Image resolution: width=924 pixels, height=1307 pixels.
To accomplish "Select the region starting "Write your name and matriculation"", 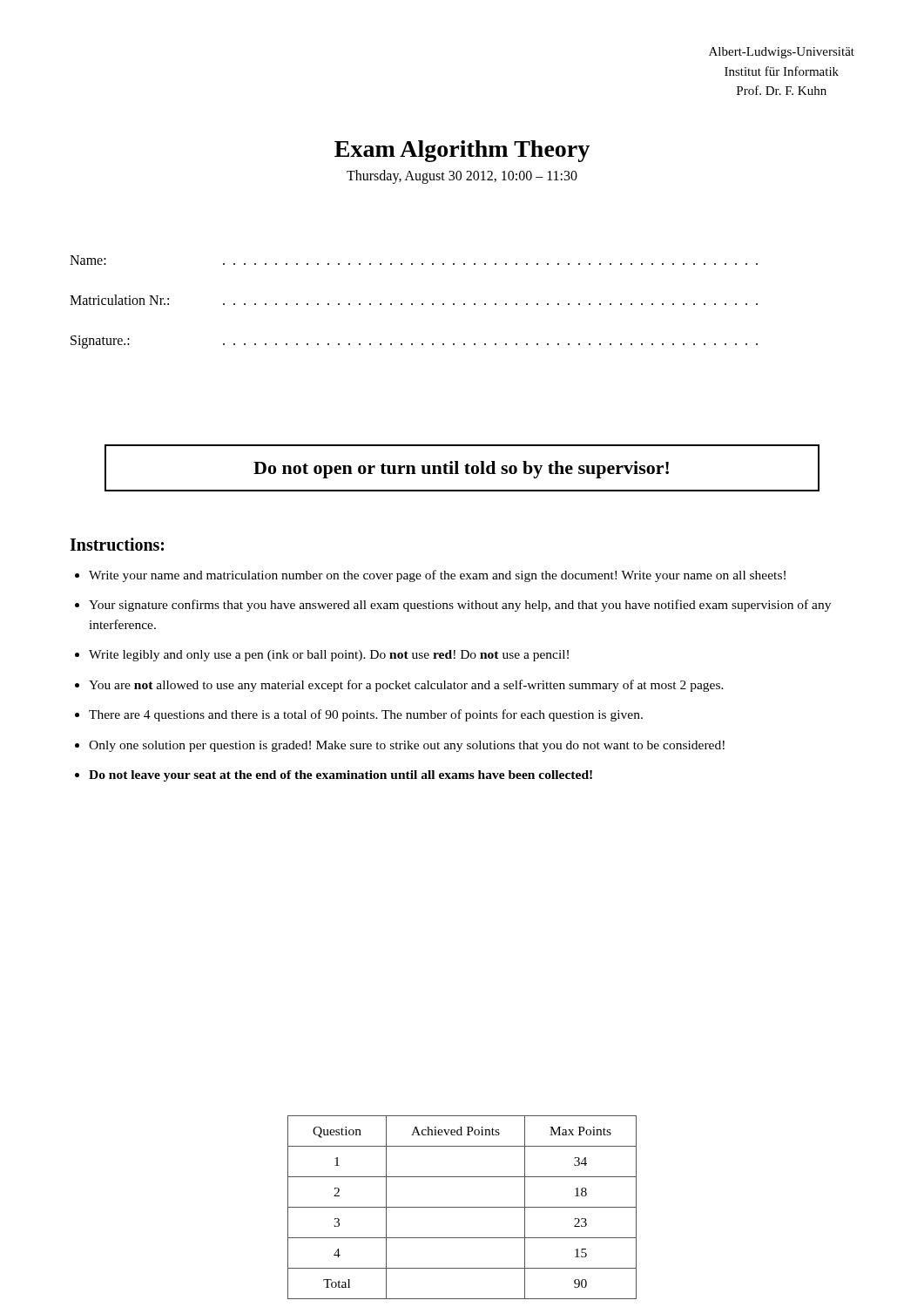I will 438,575.
